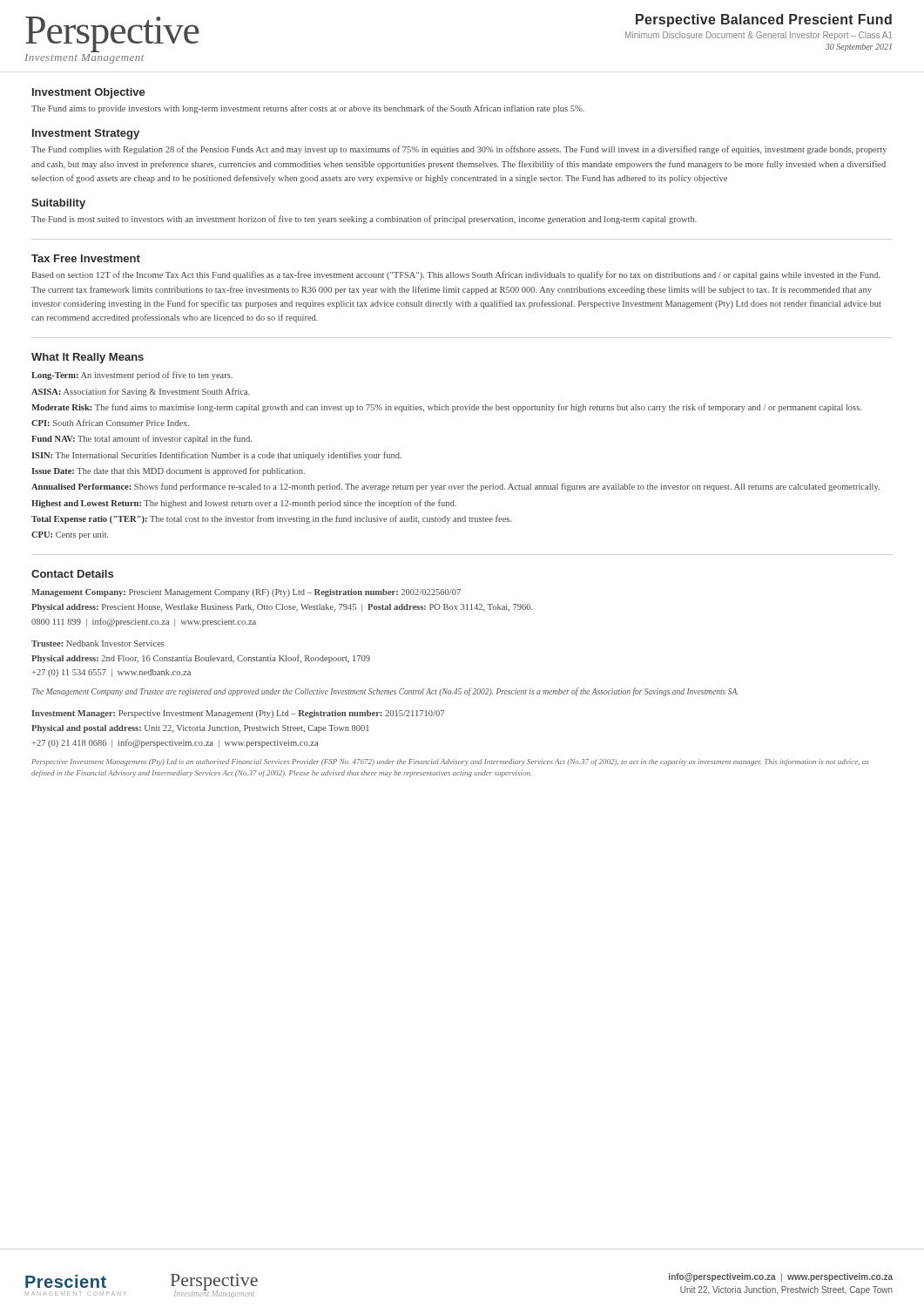Screen dimensions: 1307x924
Task: Where is the passage that starts "Moderate Risk: The fund aims"?
Action: [447, 407]
